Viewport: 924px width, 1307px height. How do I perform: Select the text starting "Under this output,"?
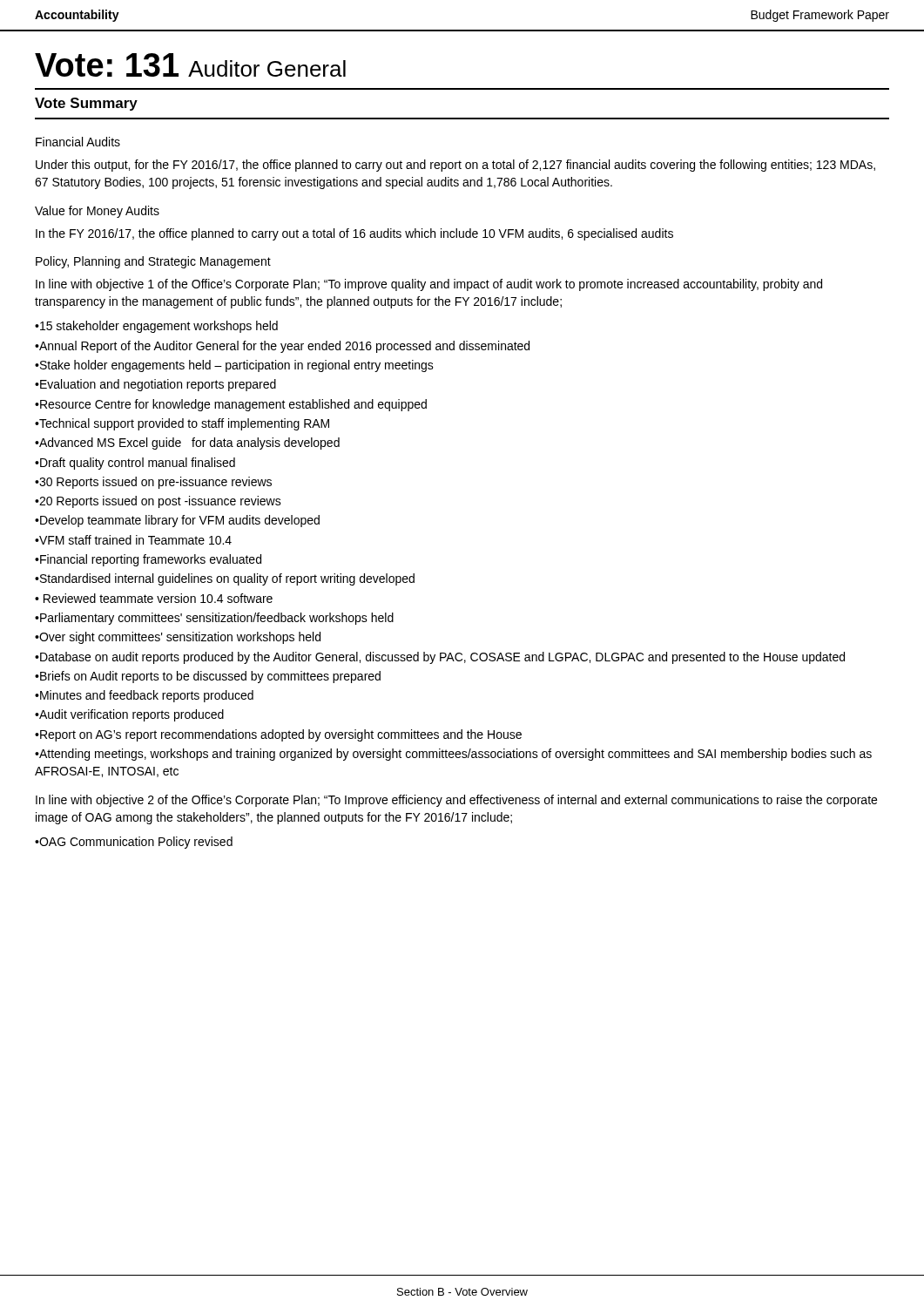pyautogui.click(x=455, y=174)
